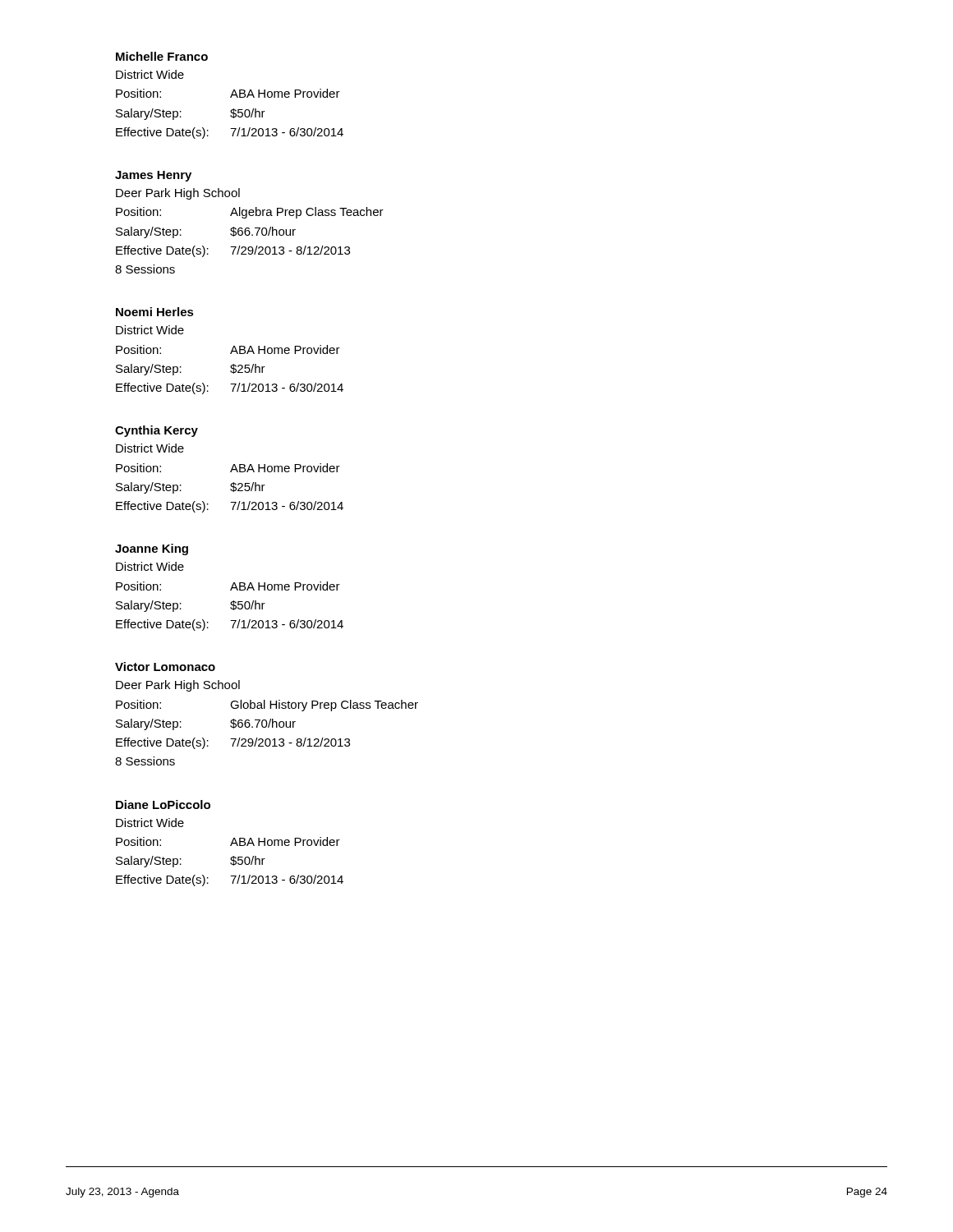This screenshot has width=953, height=1232.
Task: Select the text block with the text "Cynthia Kercy District Wide"
Action: [x=157, y=431]
